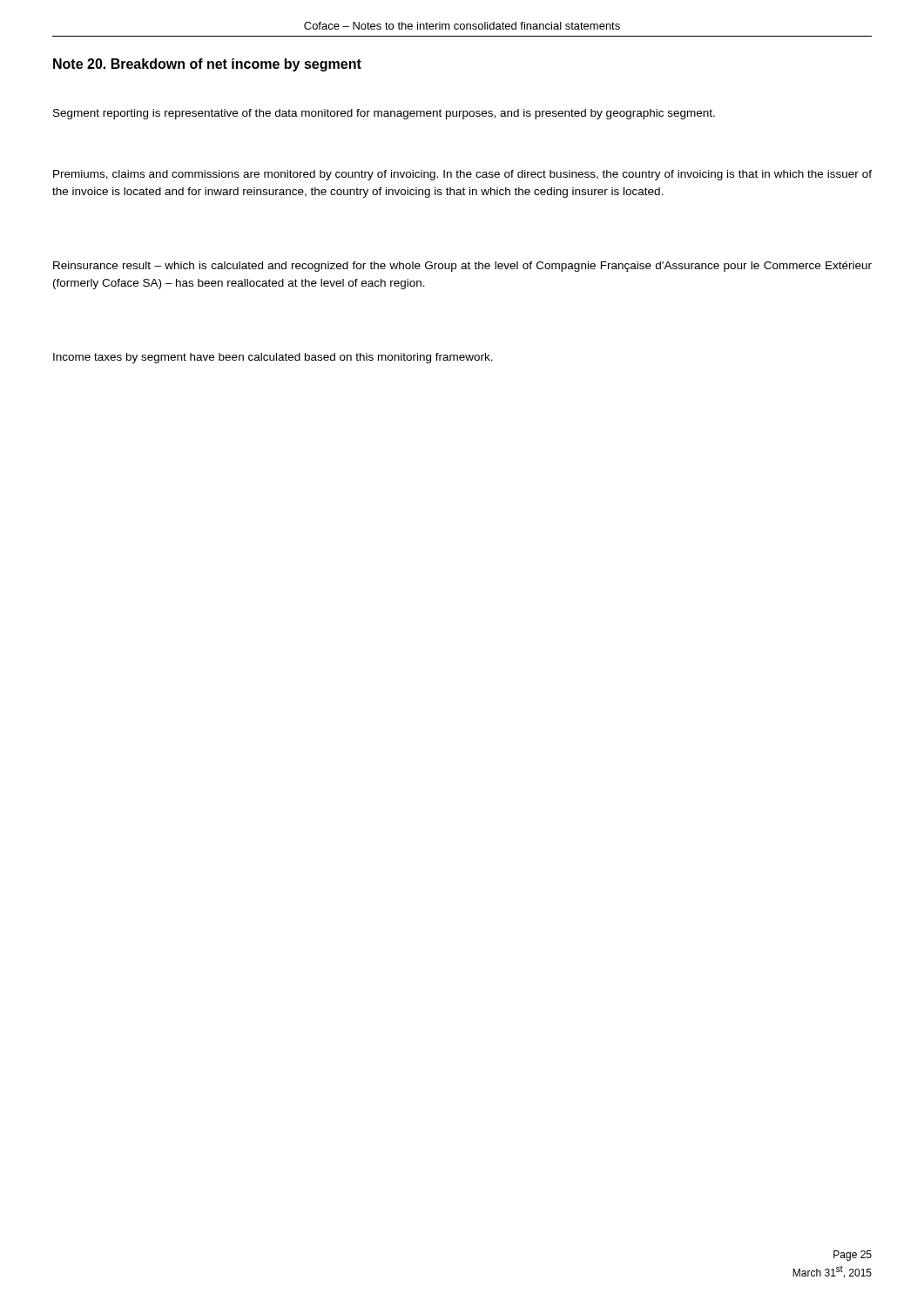Viewport: 924px width, 1307px height.
Task: Click on the text starting "Income taxes by segment have"
Action: tap(273, 357)
